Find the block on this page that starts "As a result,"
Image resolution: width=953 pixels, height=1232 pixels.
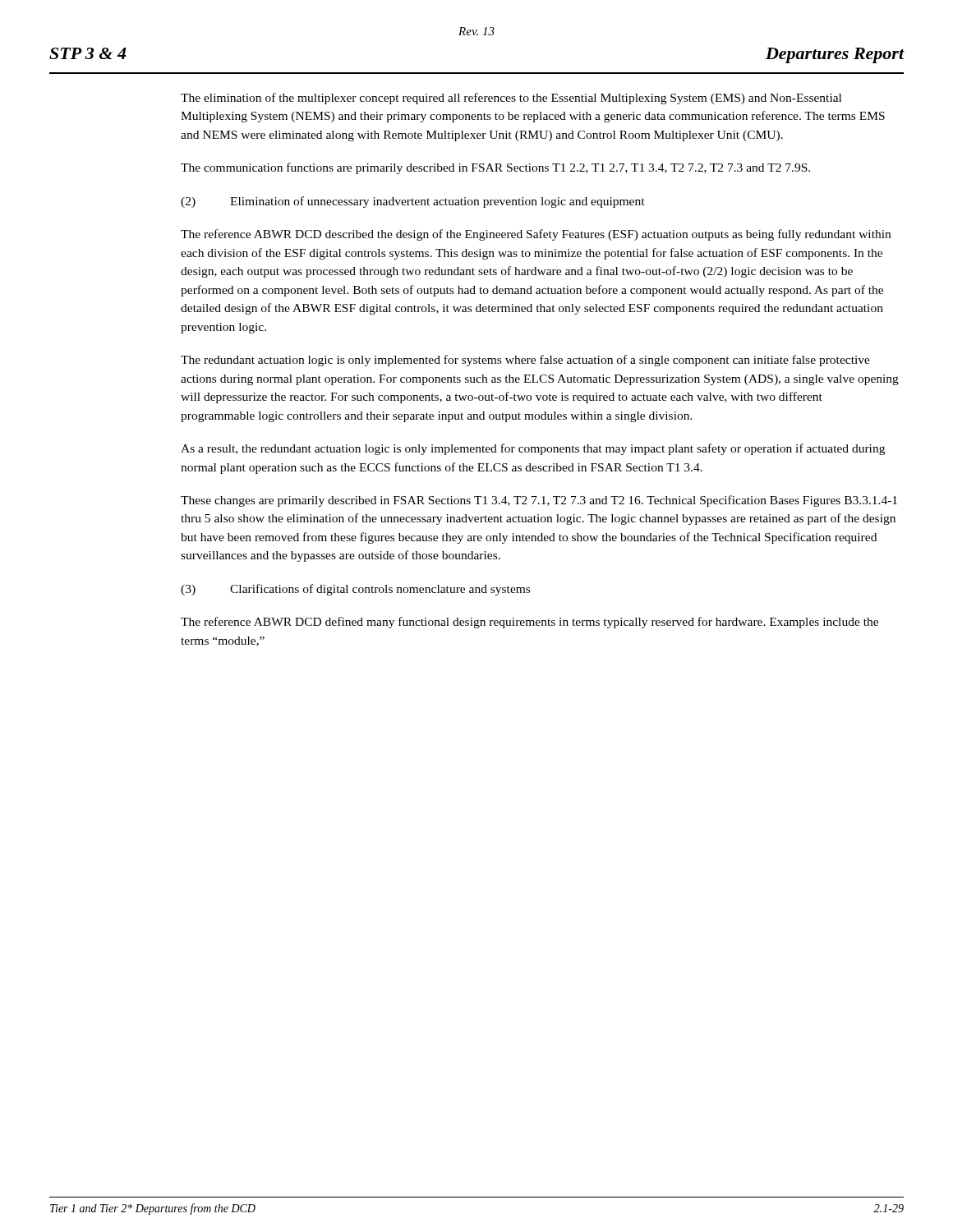click(533, 457)
